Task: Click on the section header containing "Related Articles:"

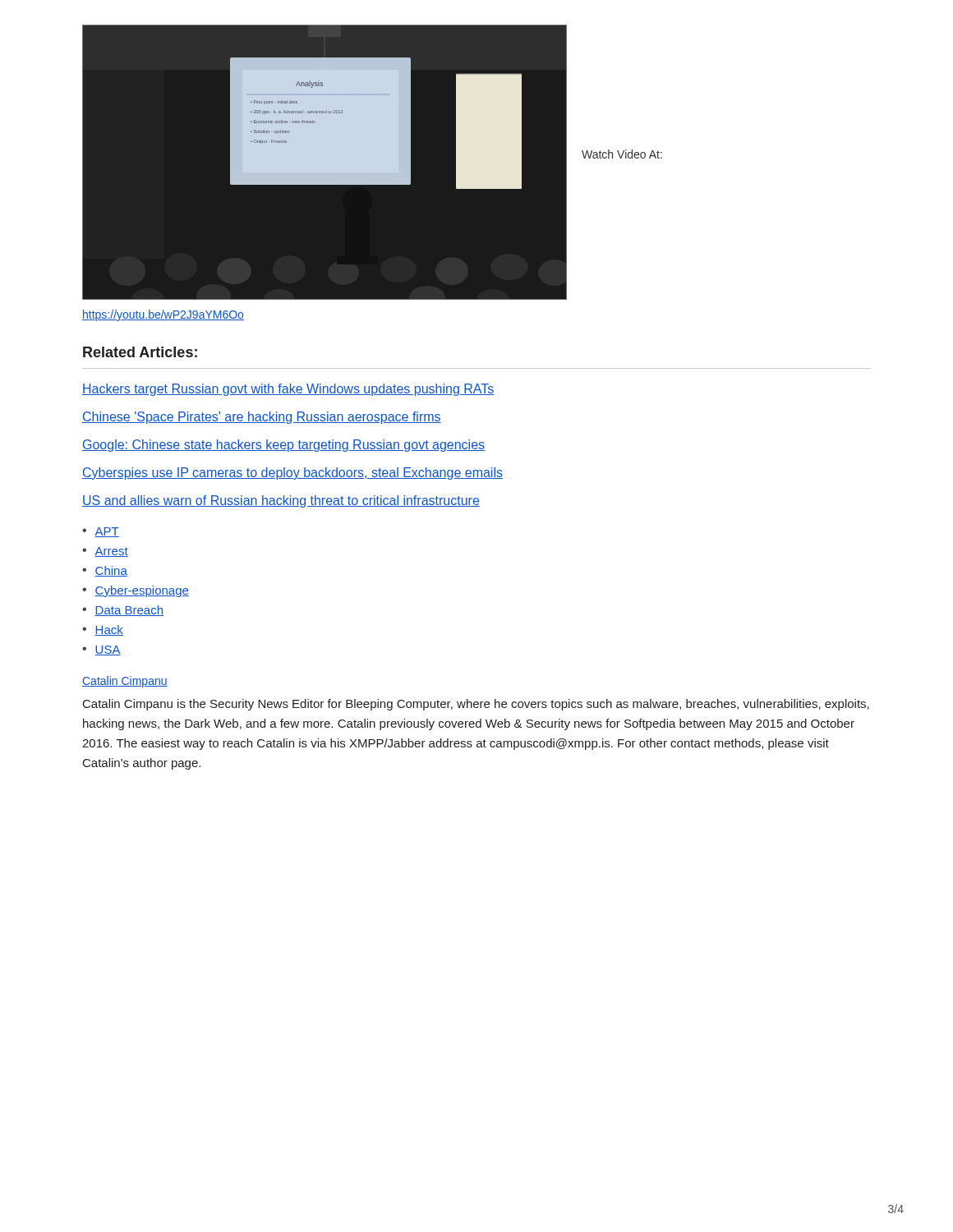Action: (140, 352)
